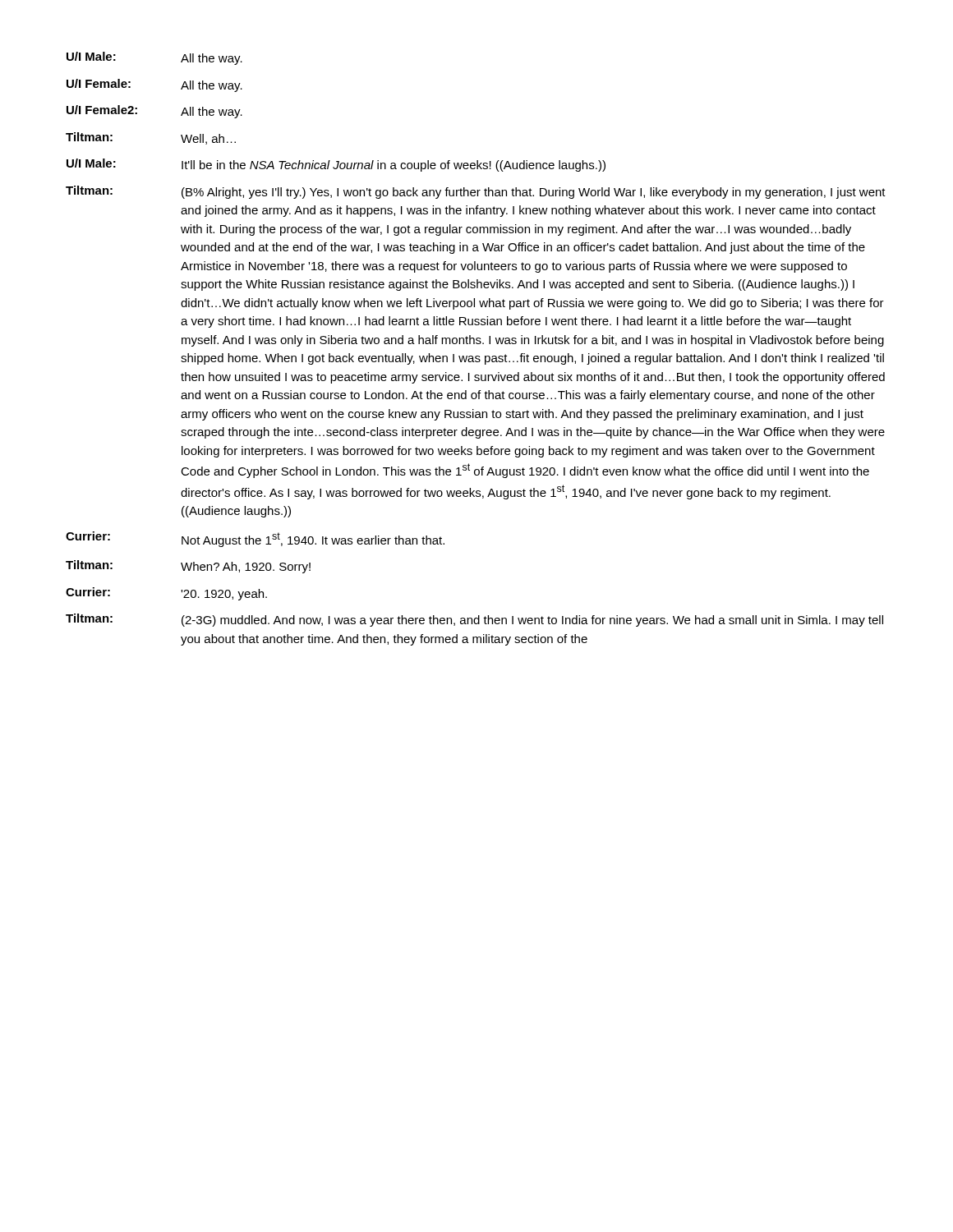This screenshot has width=953, height=1232.
Task: Navigate to the text block starting "U/I Female: All the way."
Action: tap(101, 85)
